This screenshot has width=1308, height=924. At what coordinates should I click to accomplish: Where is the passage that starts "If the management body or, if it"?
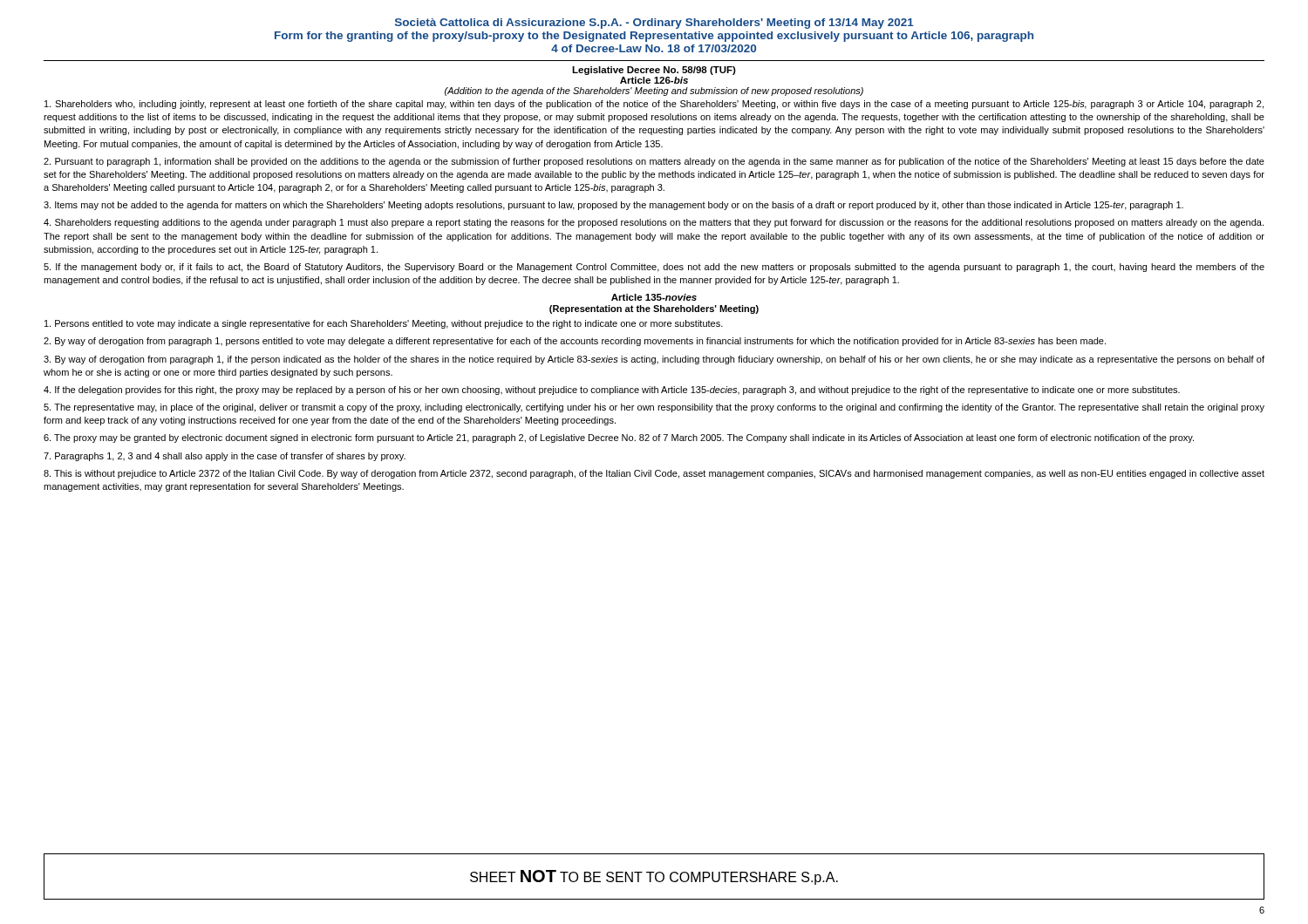pos(654,273)
